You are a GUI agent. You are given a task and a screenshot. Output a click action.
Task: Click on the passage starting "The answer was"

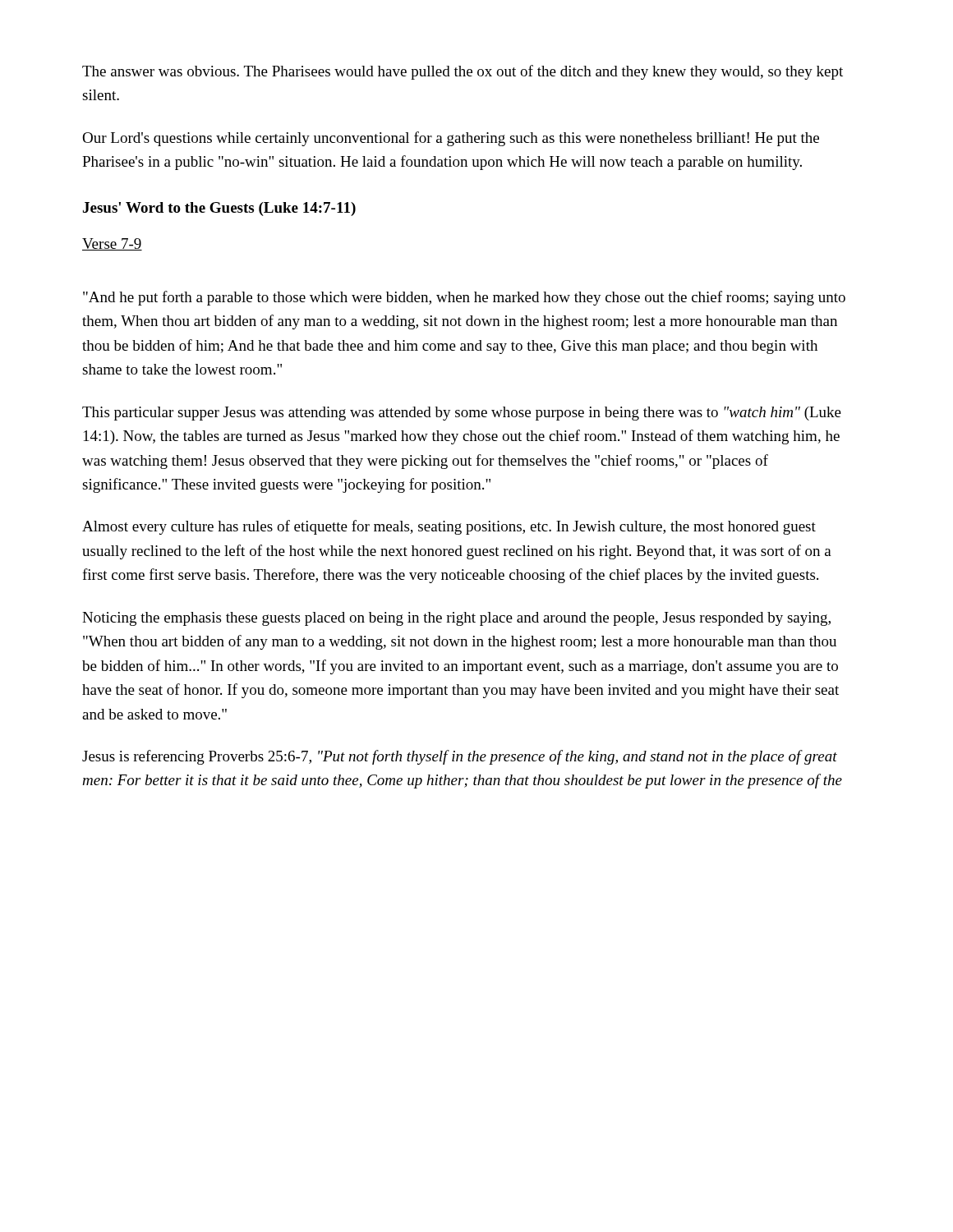(x=463, y=83)
